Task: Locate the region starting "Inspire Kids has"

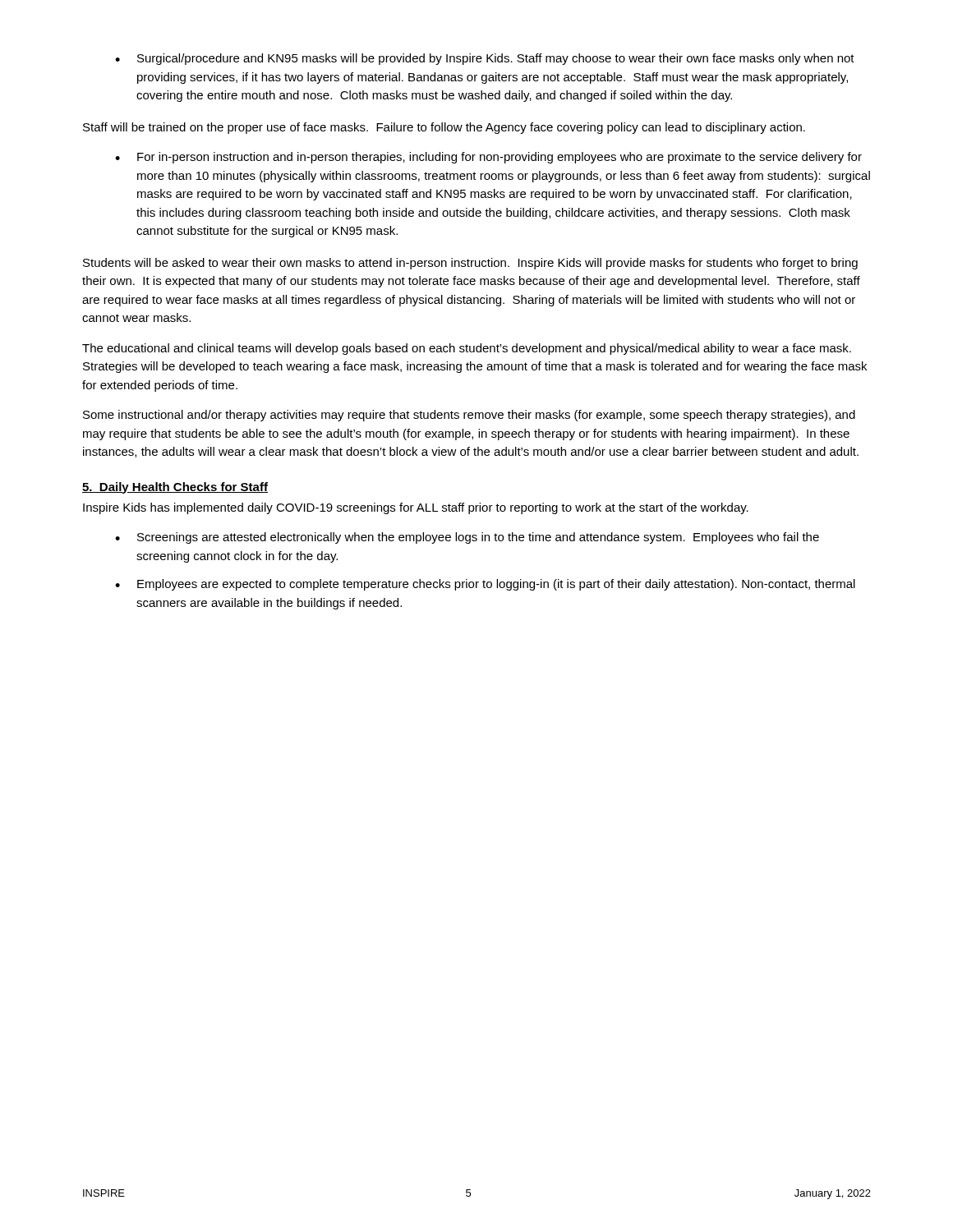Action: [416, 507]
